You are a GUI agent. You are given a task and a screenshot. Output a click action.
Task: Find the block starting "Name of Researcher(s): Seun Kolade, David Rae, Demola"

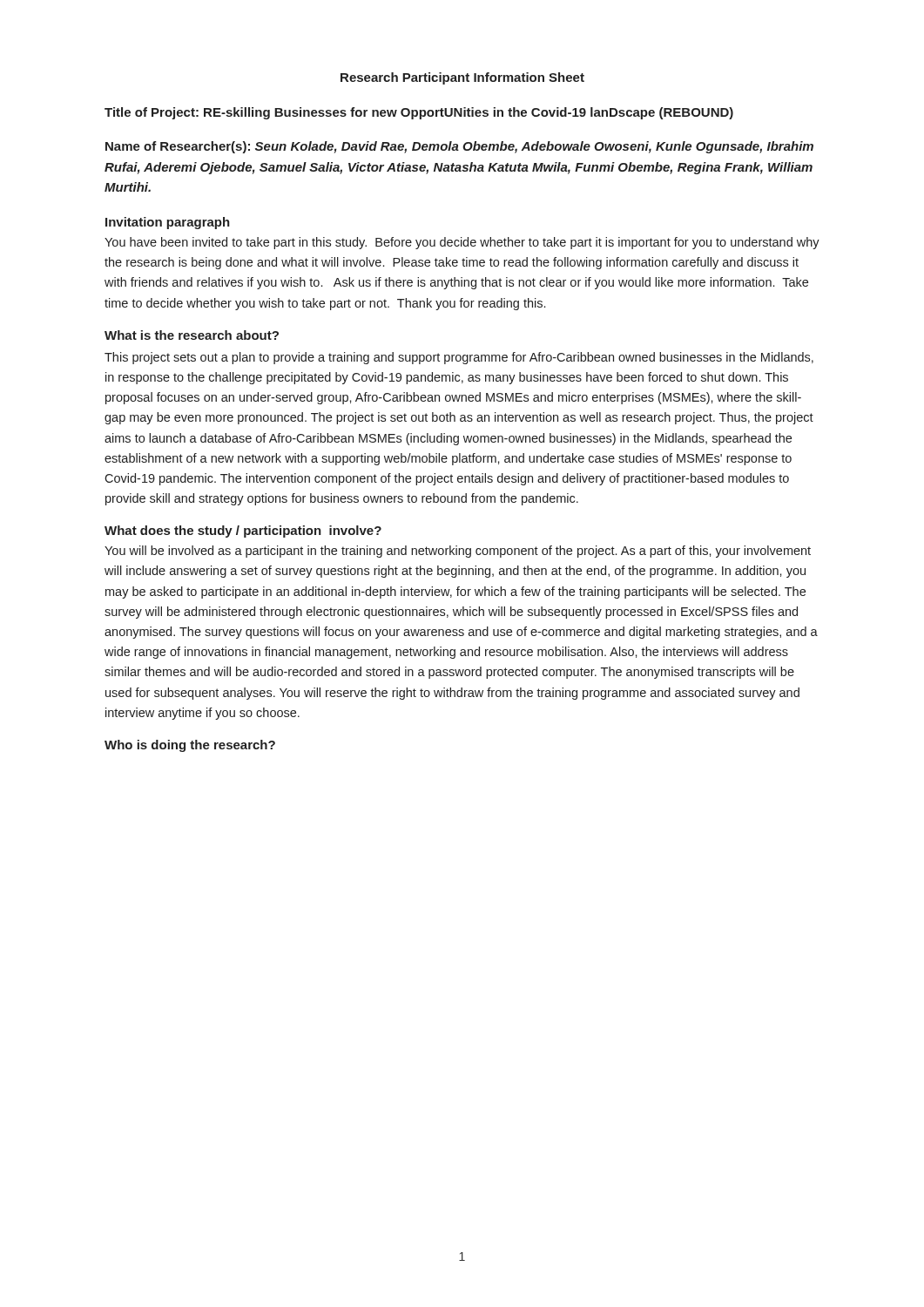(459, 166)
